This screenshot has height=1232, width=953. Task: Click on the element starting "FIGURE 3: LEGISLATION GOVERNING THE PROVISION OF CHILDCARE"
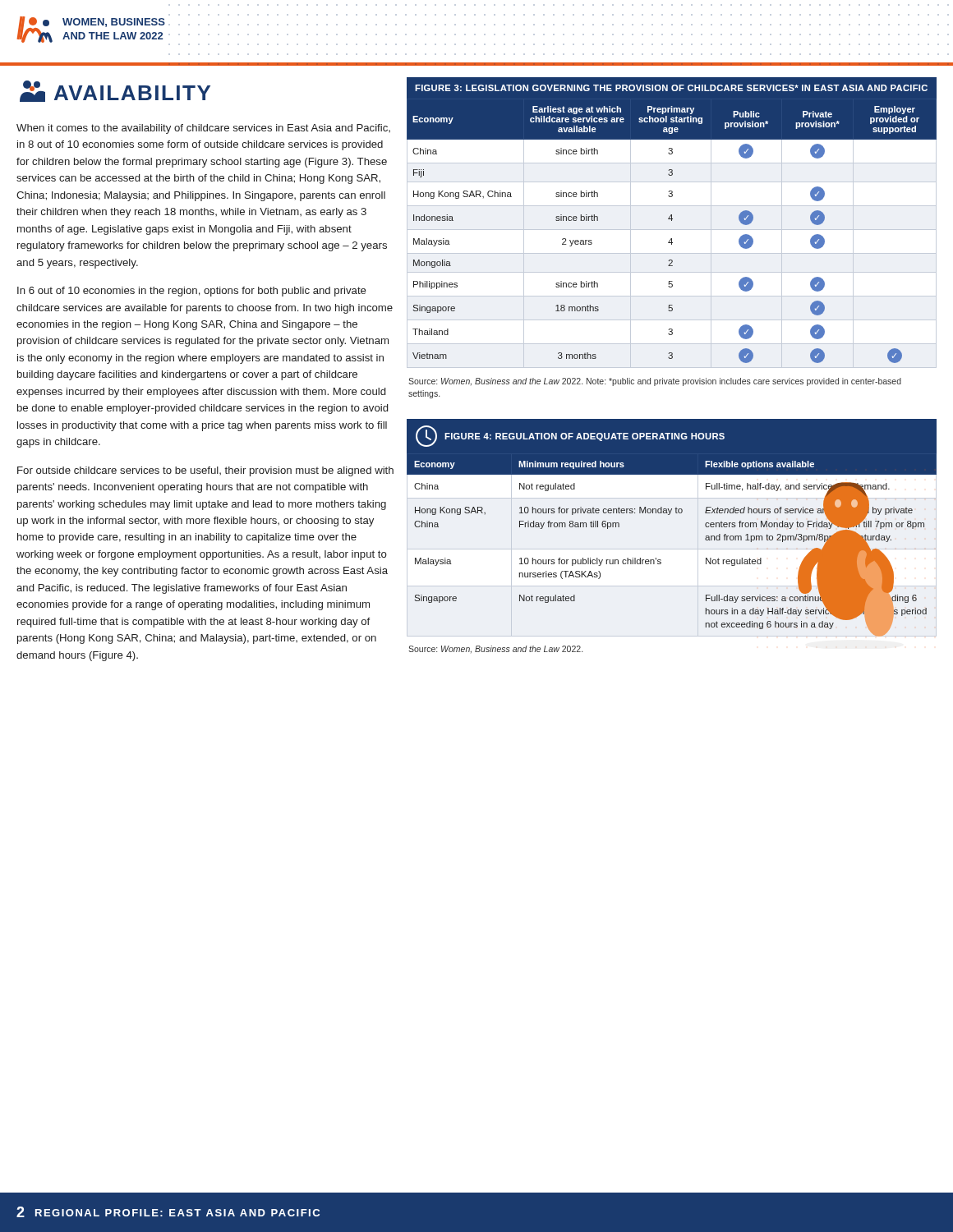tap(671, 88)
